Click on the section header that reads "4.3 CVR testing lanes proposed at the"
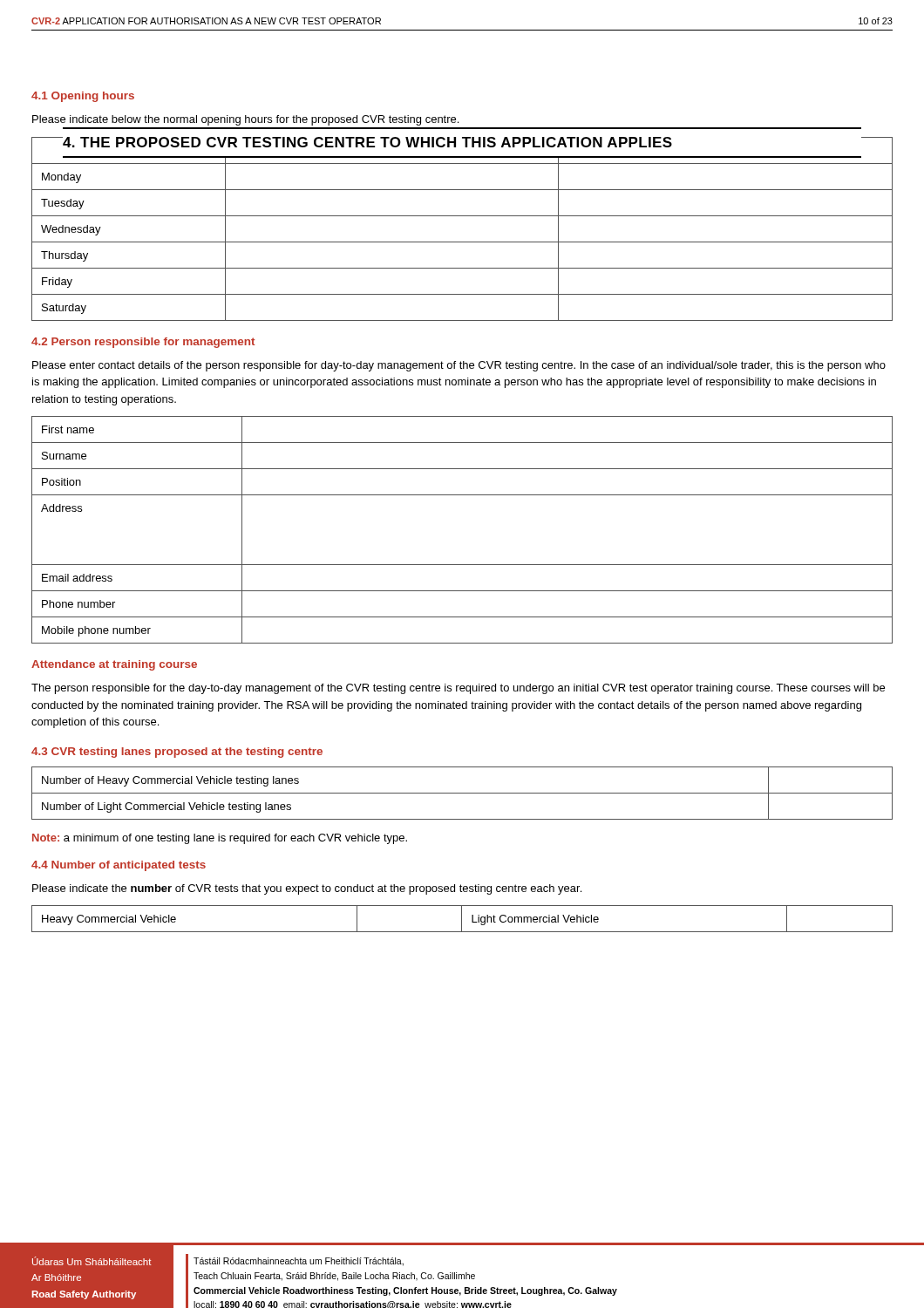The width and height of the screenshot is (924, 1308). pos(177,753)
